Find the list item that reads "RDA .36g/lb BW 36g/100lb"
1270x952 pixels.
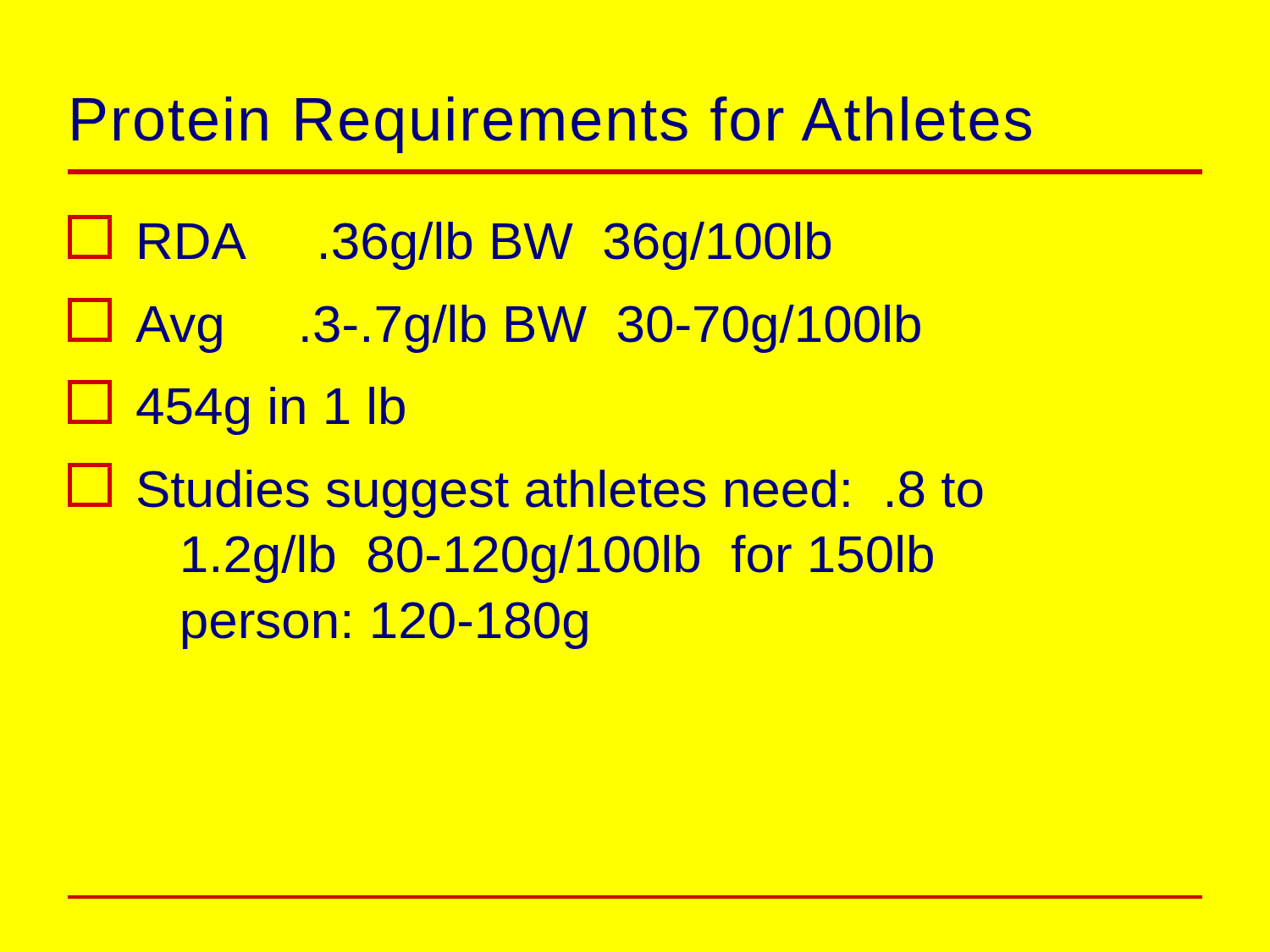(x=450, y=241)
